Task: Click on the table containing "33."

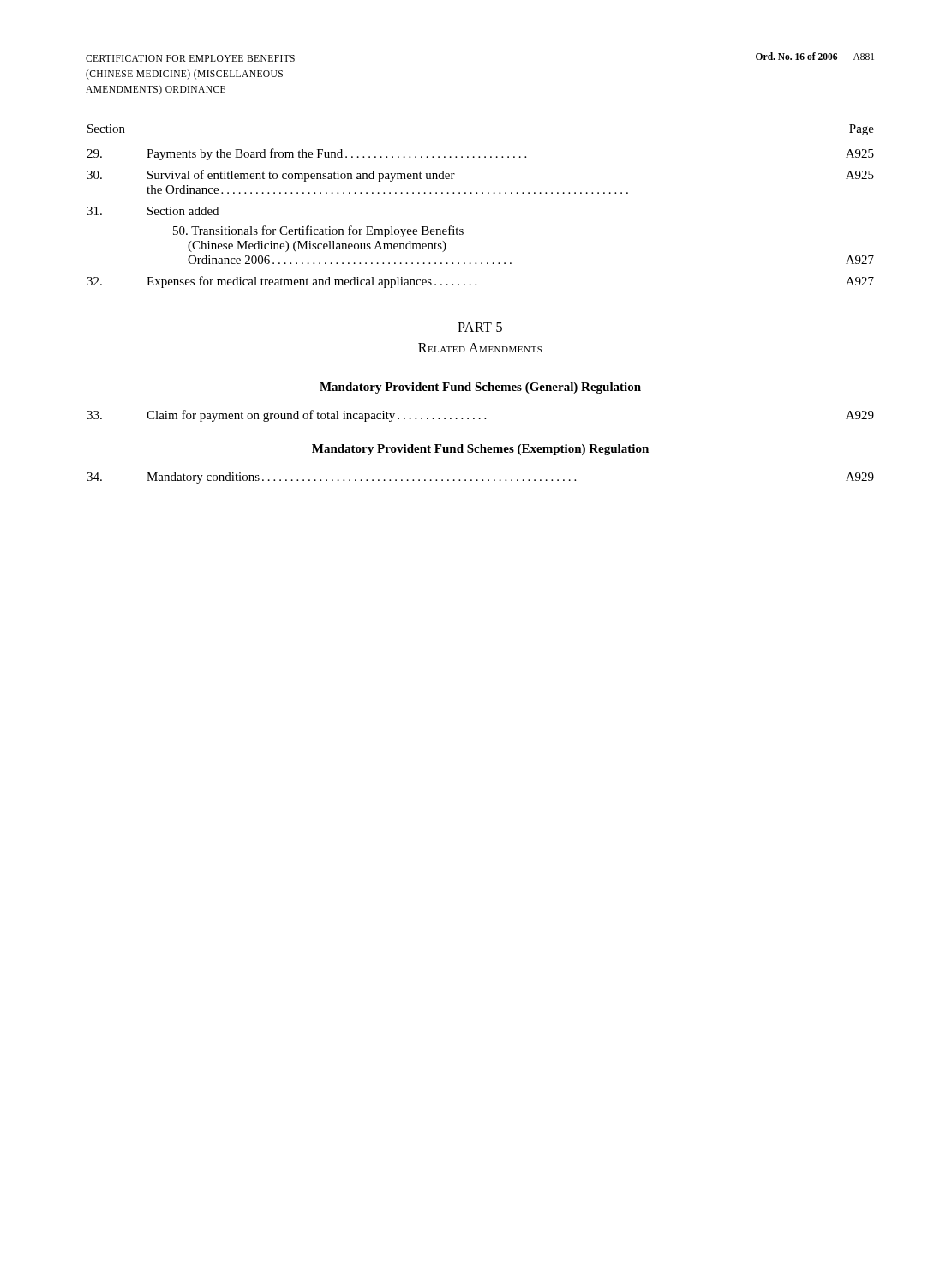Action: (480, 416)
